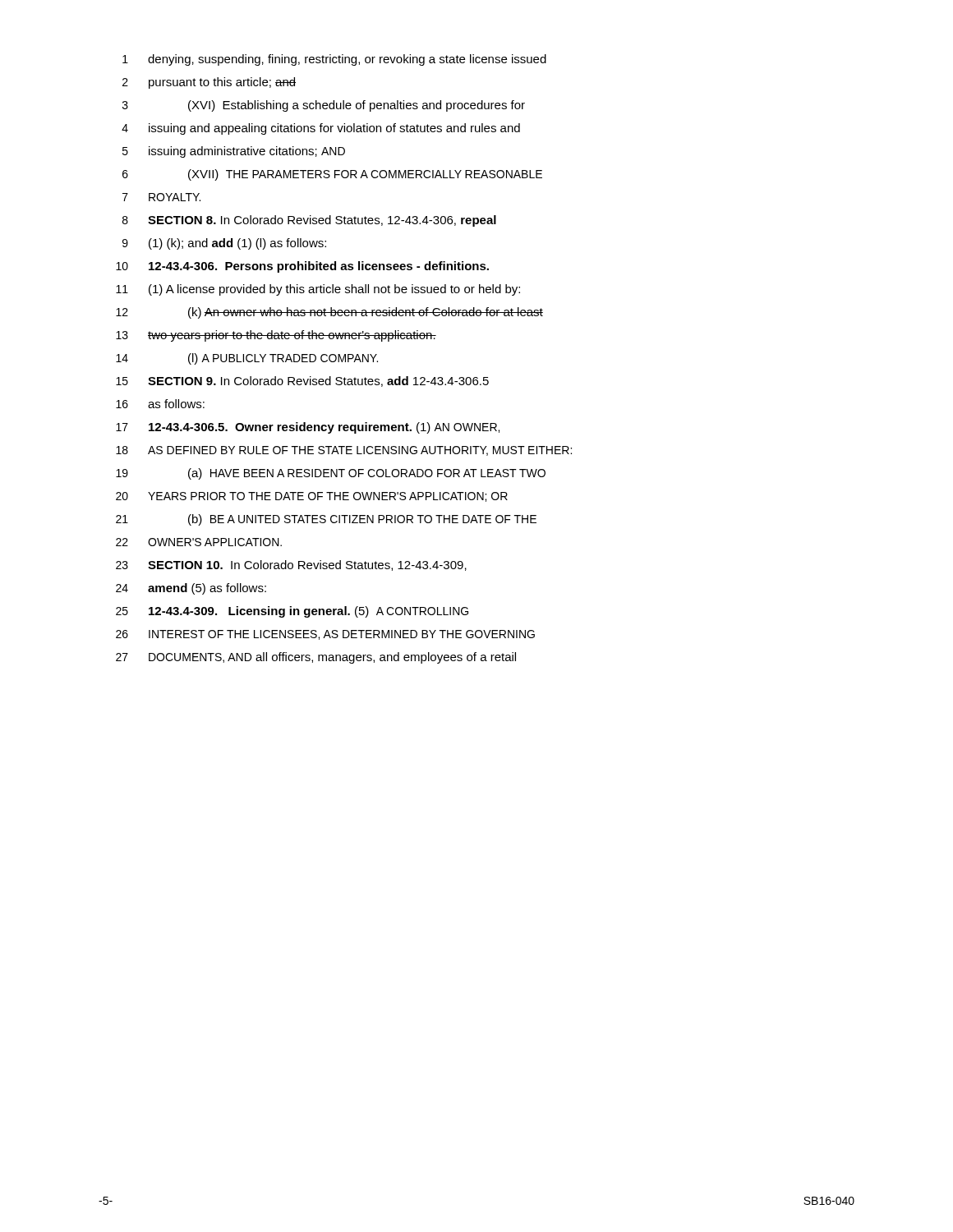Image resolution: width=953 pixels, height=1232 pixels.
Task: Locate the passage starting "13 two years prior"
Action: click(x=276, y=336)
